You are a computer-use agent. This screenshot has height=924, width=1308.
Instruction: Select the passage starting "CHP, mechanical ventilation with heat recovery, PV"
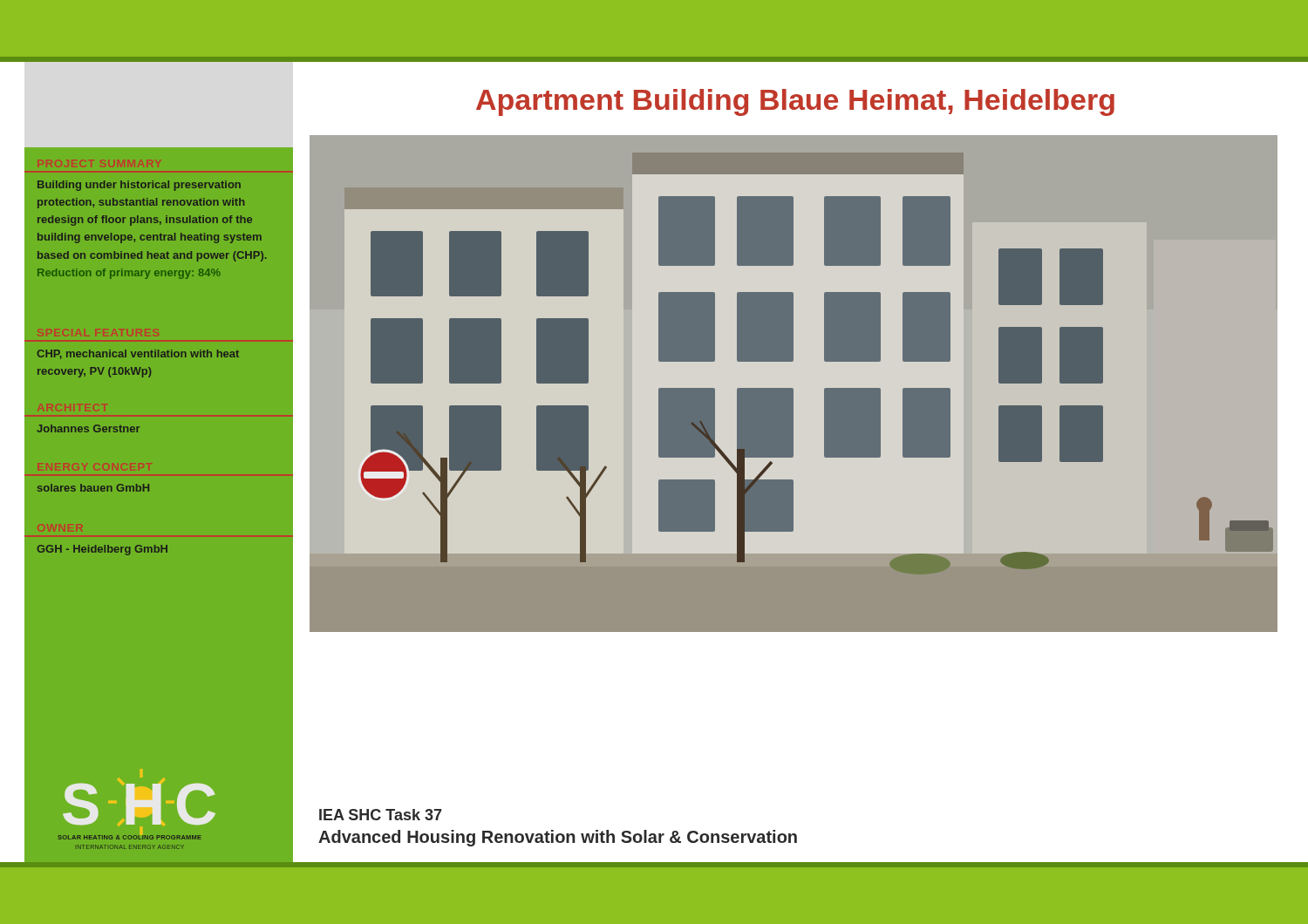pyautogui.click(x=138, y=362)
